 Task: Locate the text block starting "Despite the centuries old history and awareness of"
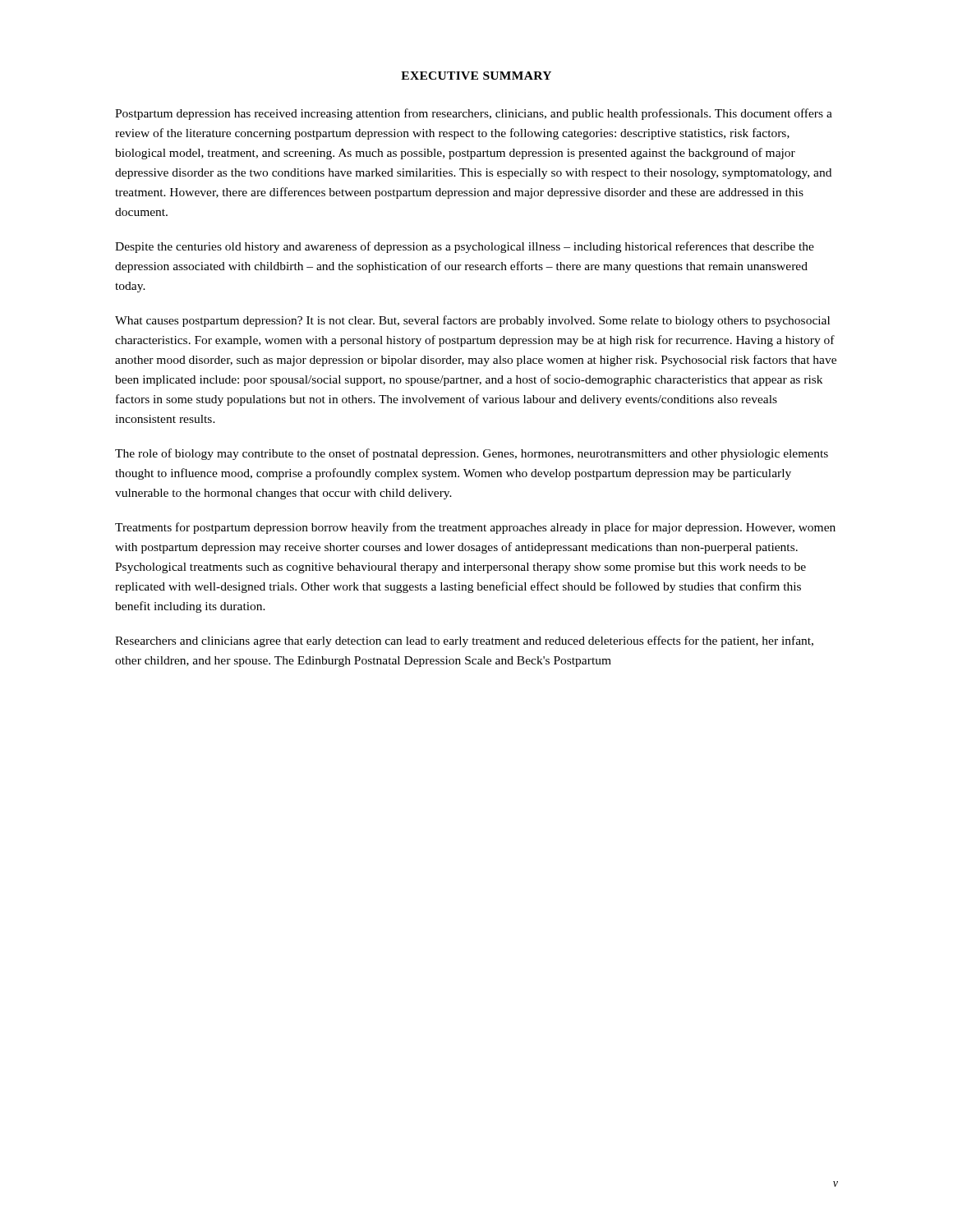tap(465, 266)
